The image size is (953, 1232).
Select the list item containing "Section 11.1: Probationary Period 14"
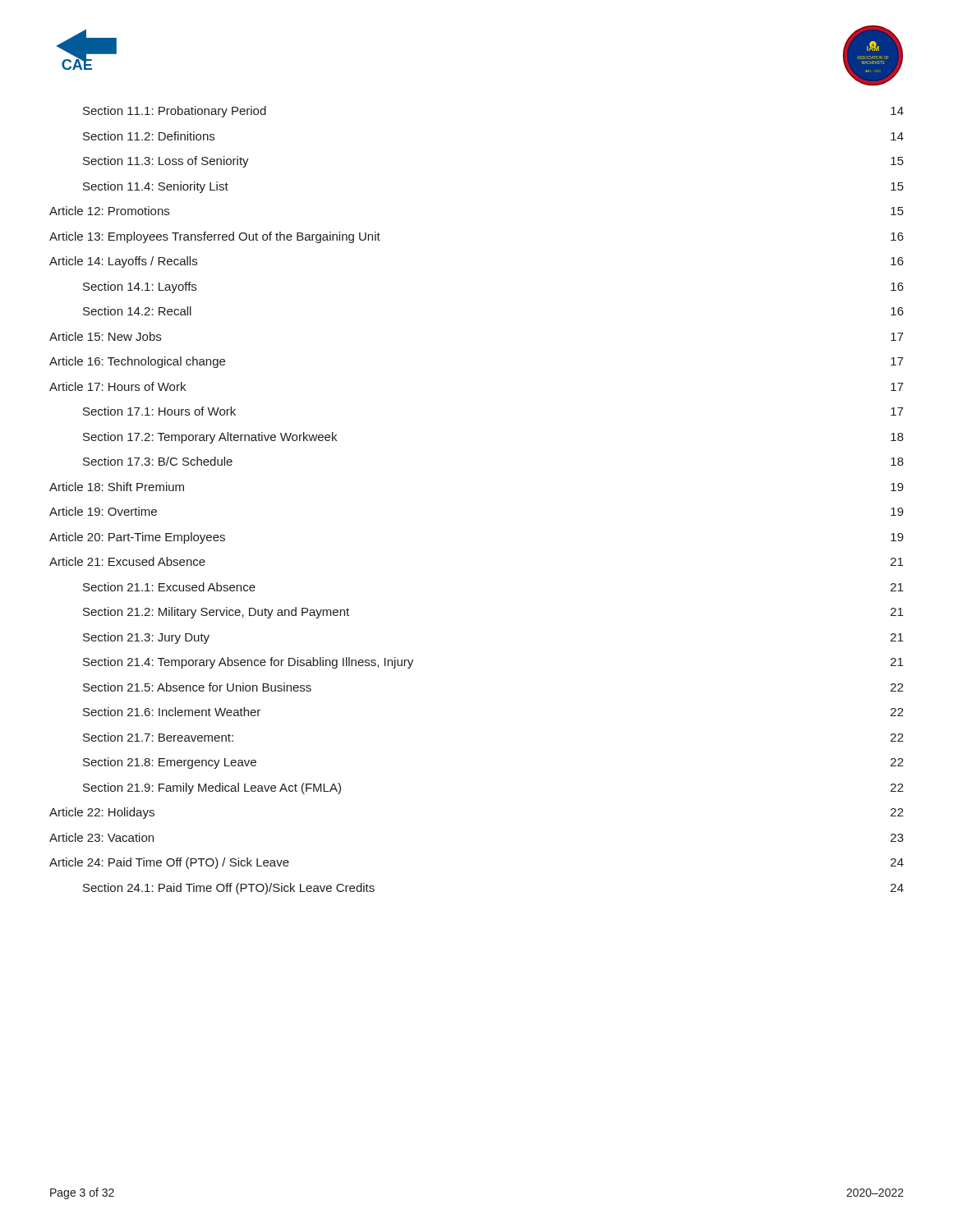coord(171,111)
